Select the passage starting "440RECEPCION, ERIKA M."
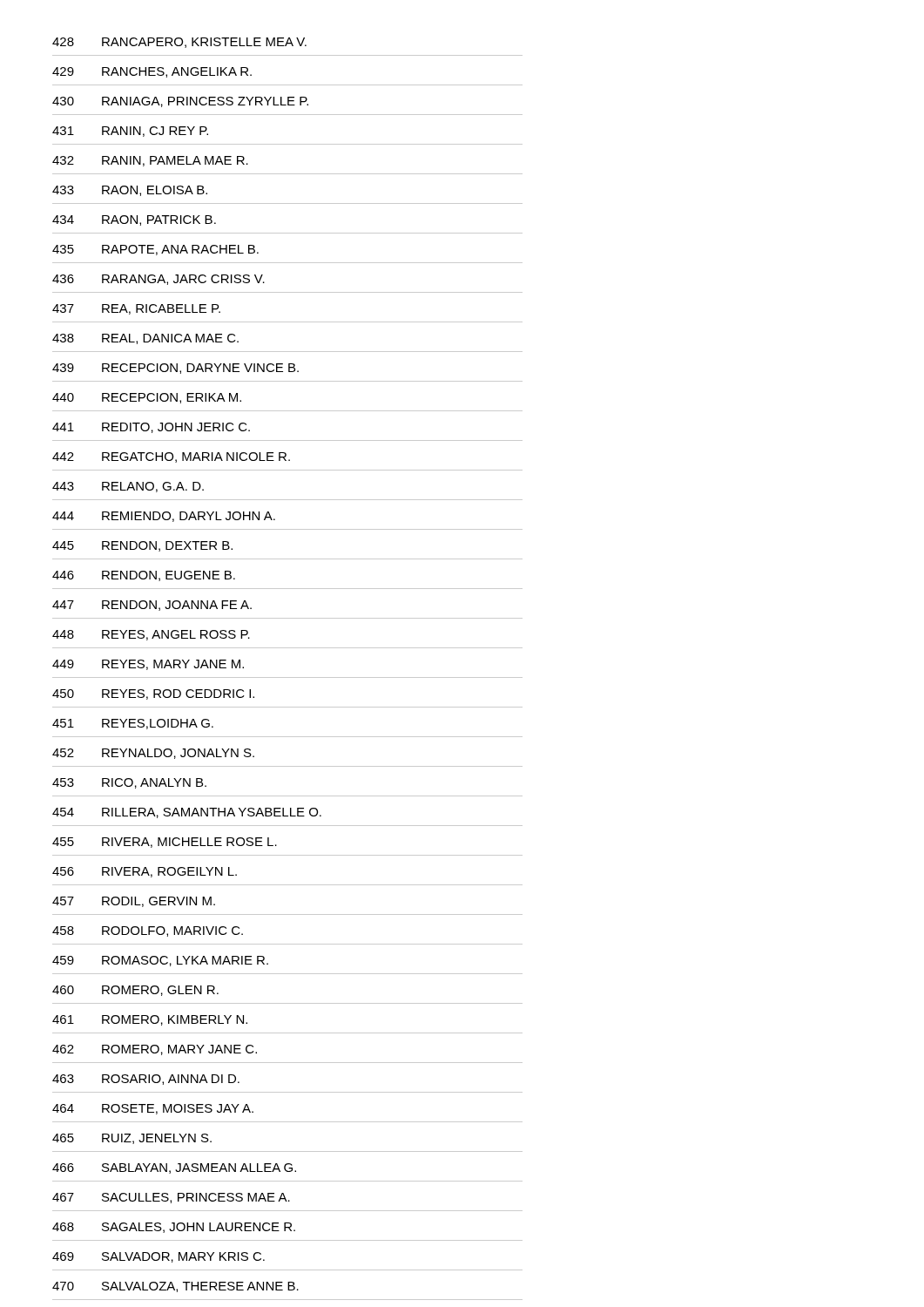Viewport: 924px width, 1307px height. pos(147,396)
